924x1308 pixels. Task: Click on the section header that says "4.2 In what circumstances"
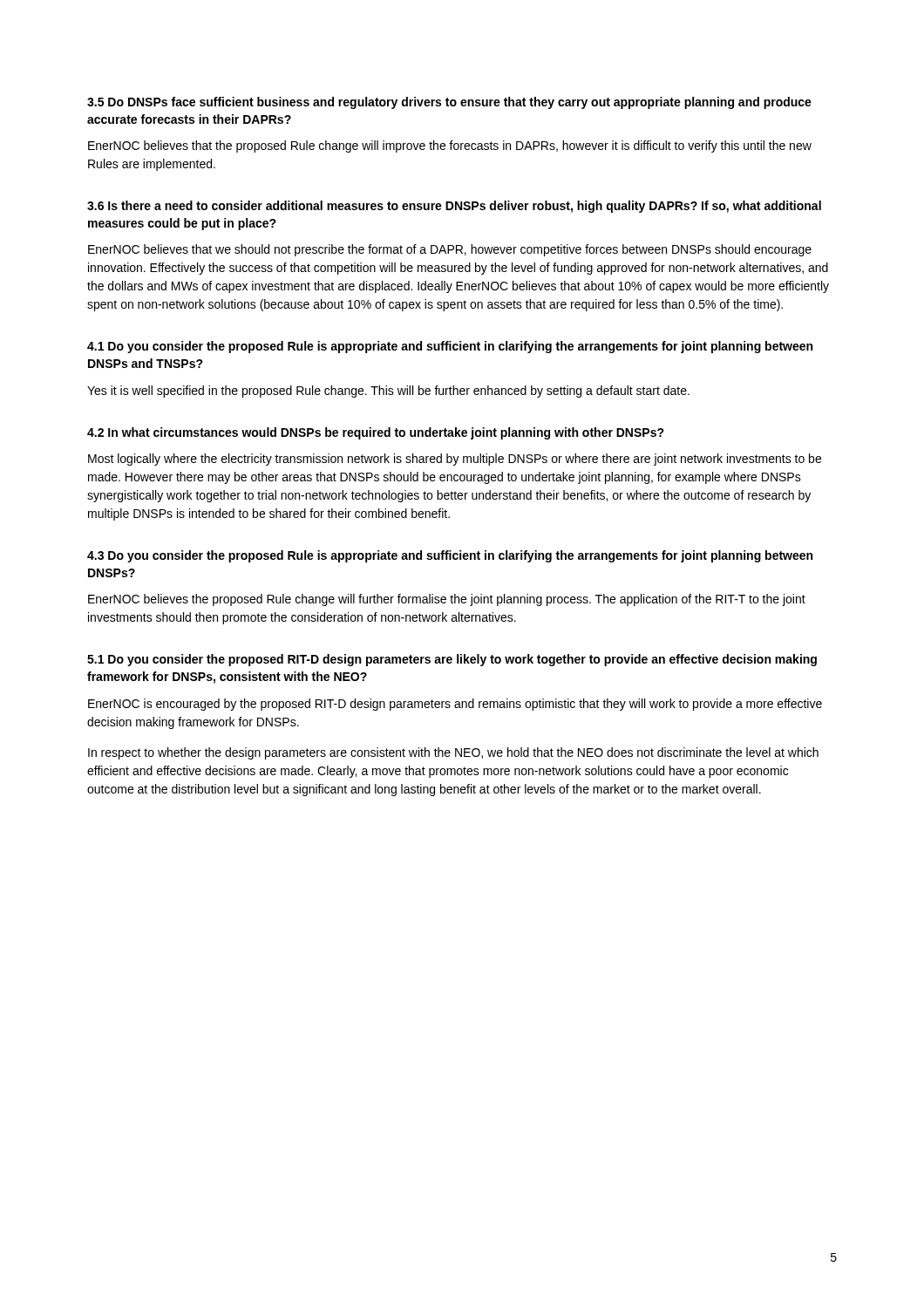click(x=376, y=432)
